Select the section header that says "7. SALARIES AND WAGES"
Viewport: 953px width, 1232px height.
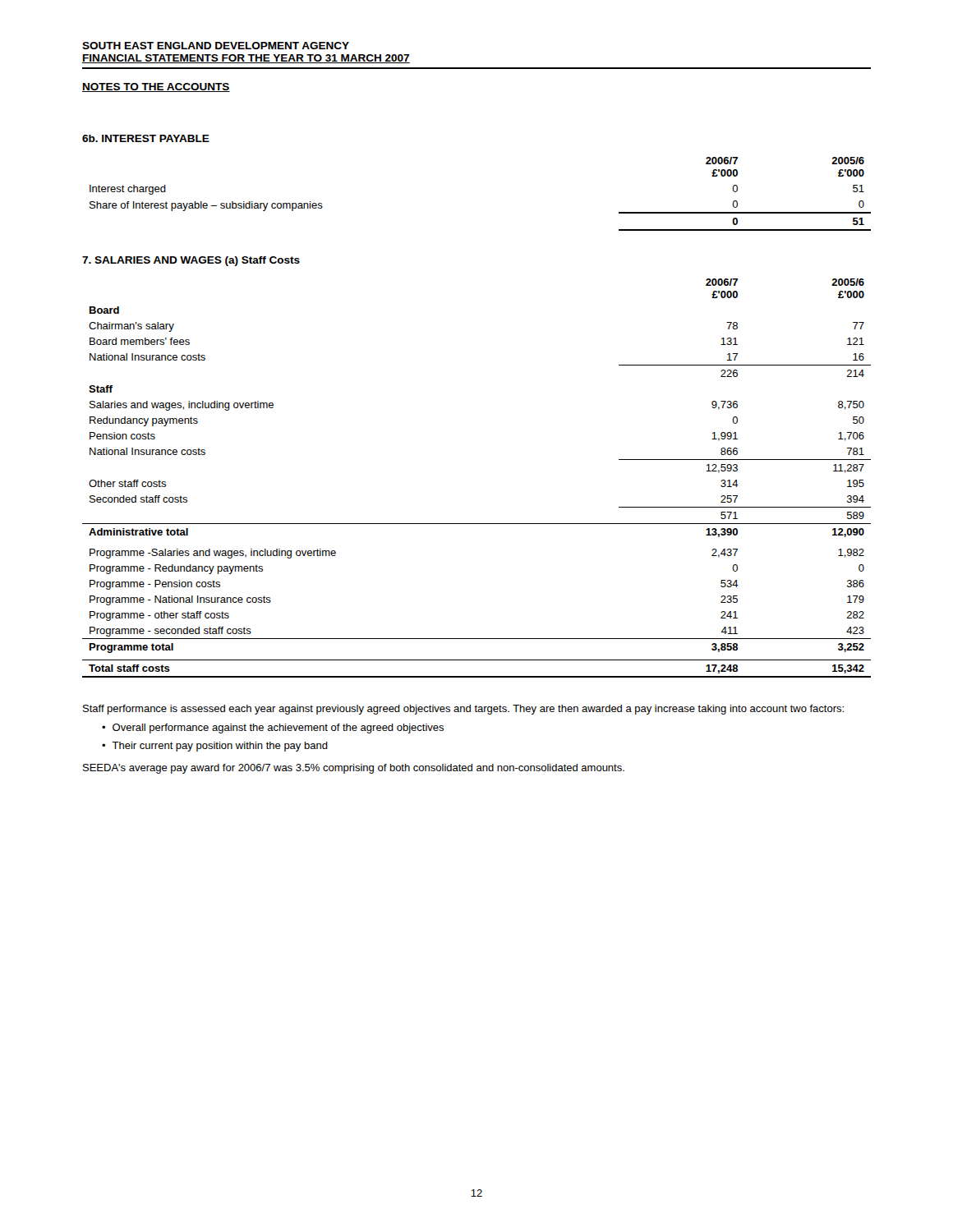pos(191,260)
